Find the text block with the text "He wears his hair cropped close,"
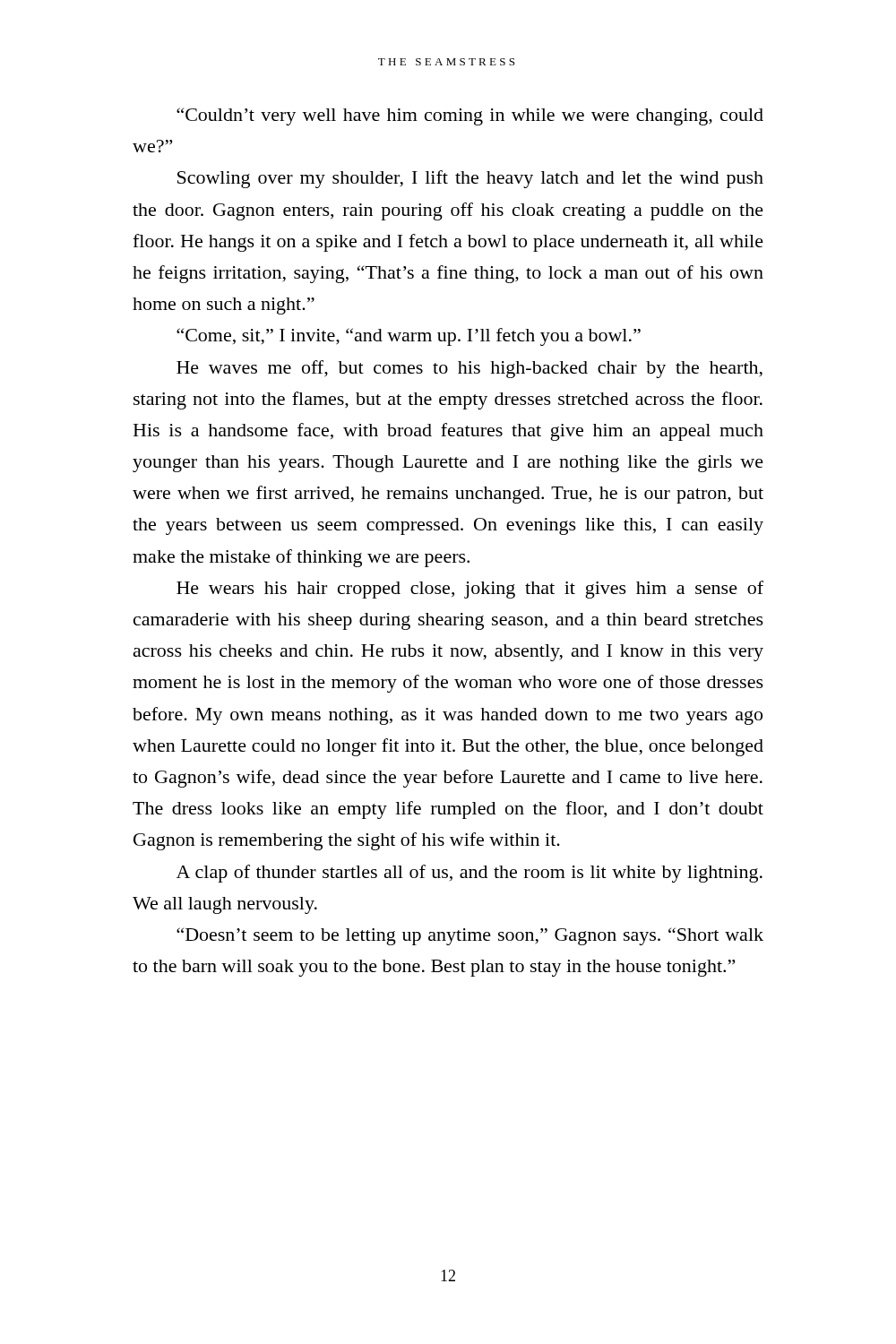The image size is (896, 1344). point(448,713)
